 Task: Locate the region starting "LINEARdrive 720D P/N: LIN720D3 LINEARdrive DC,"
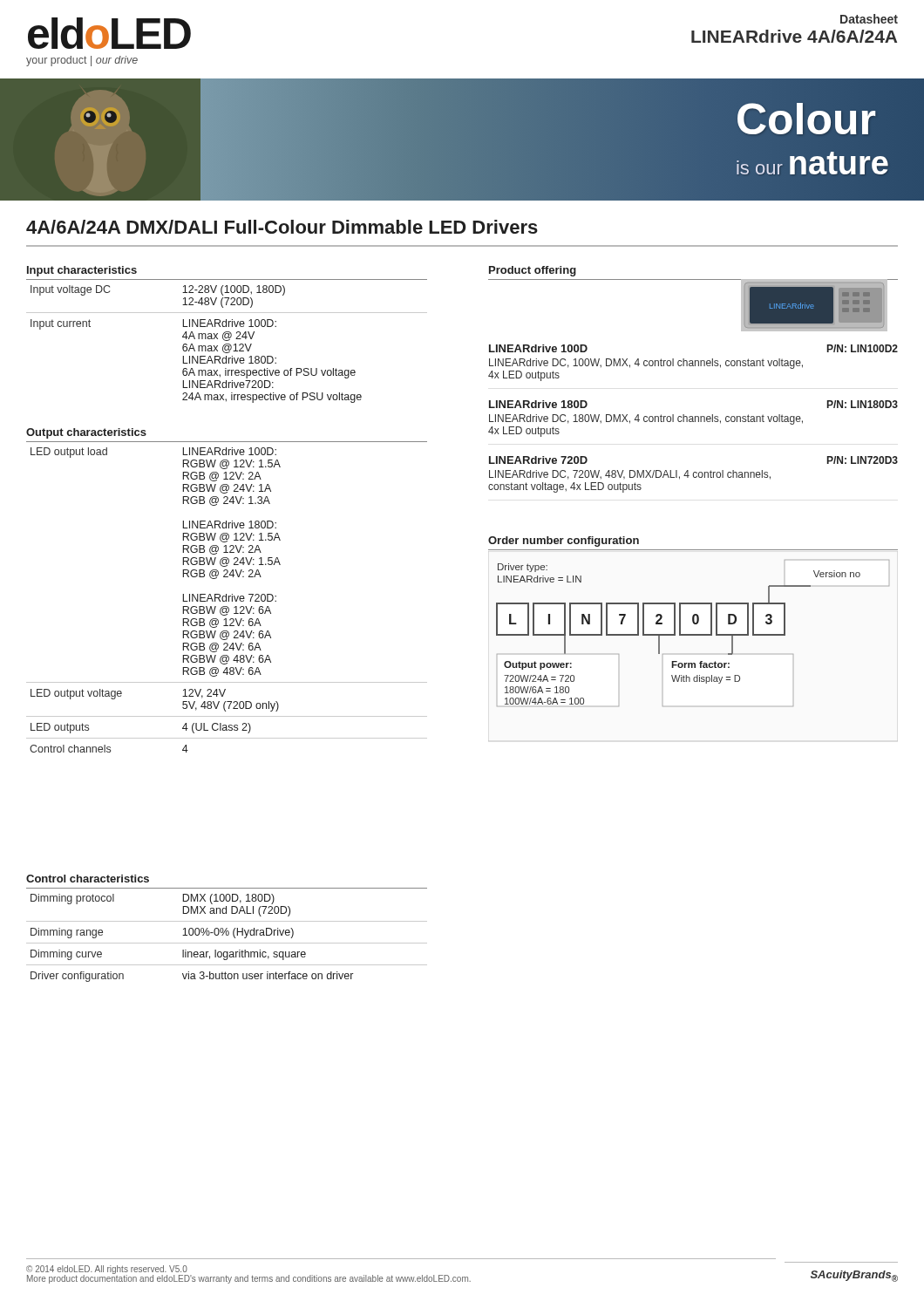coord(693,473)
